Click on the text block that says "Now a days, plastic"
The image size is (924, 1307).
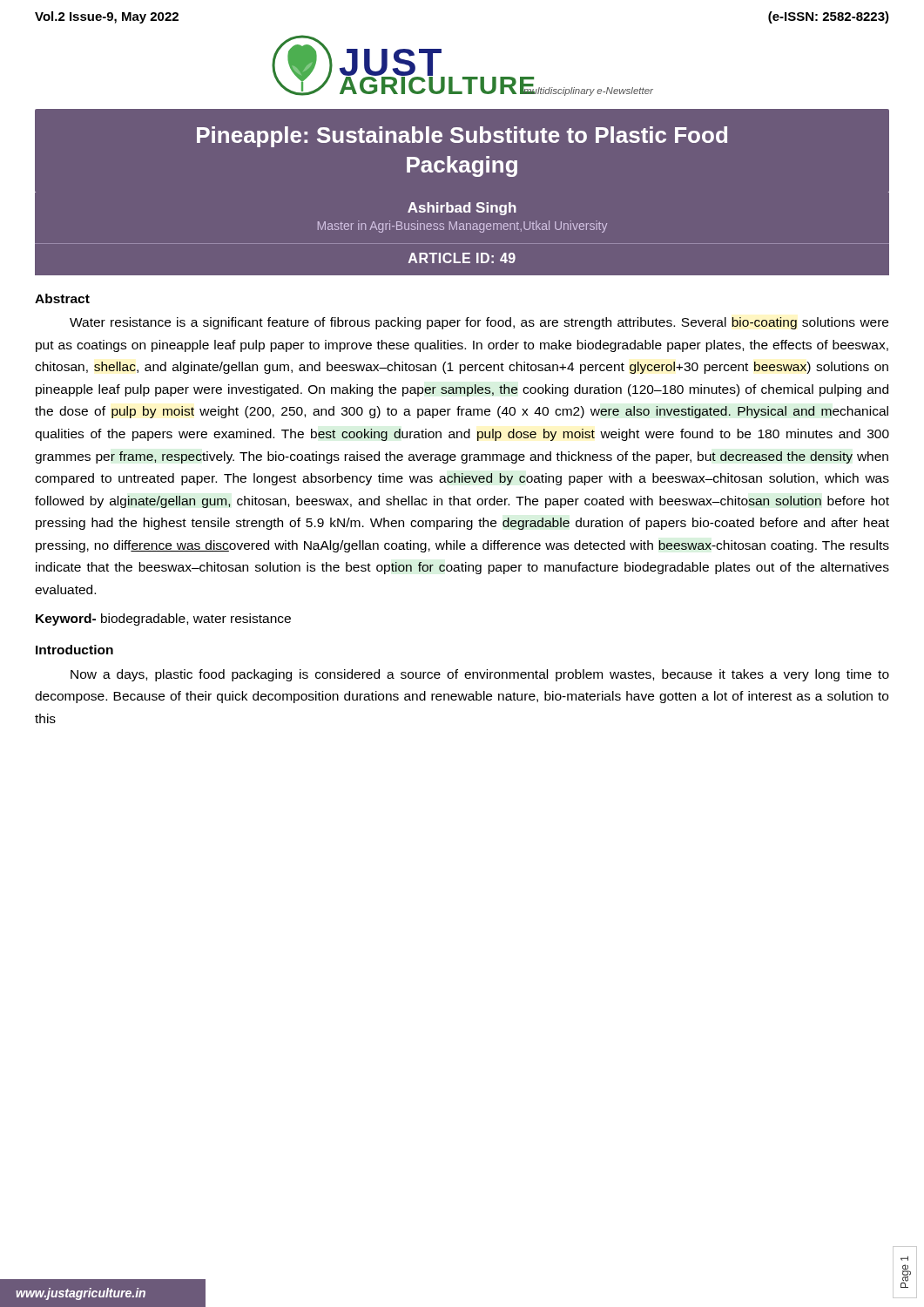click(x=462, y=696)
